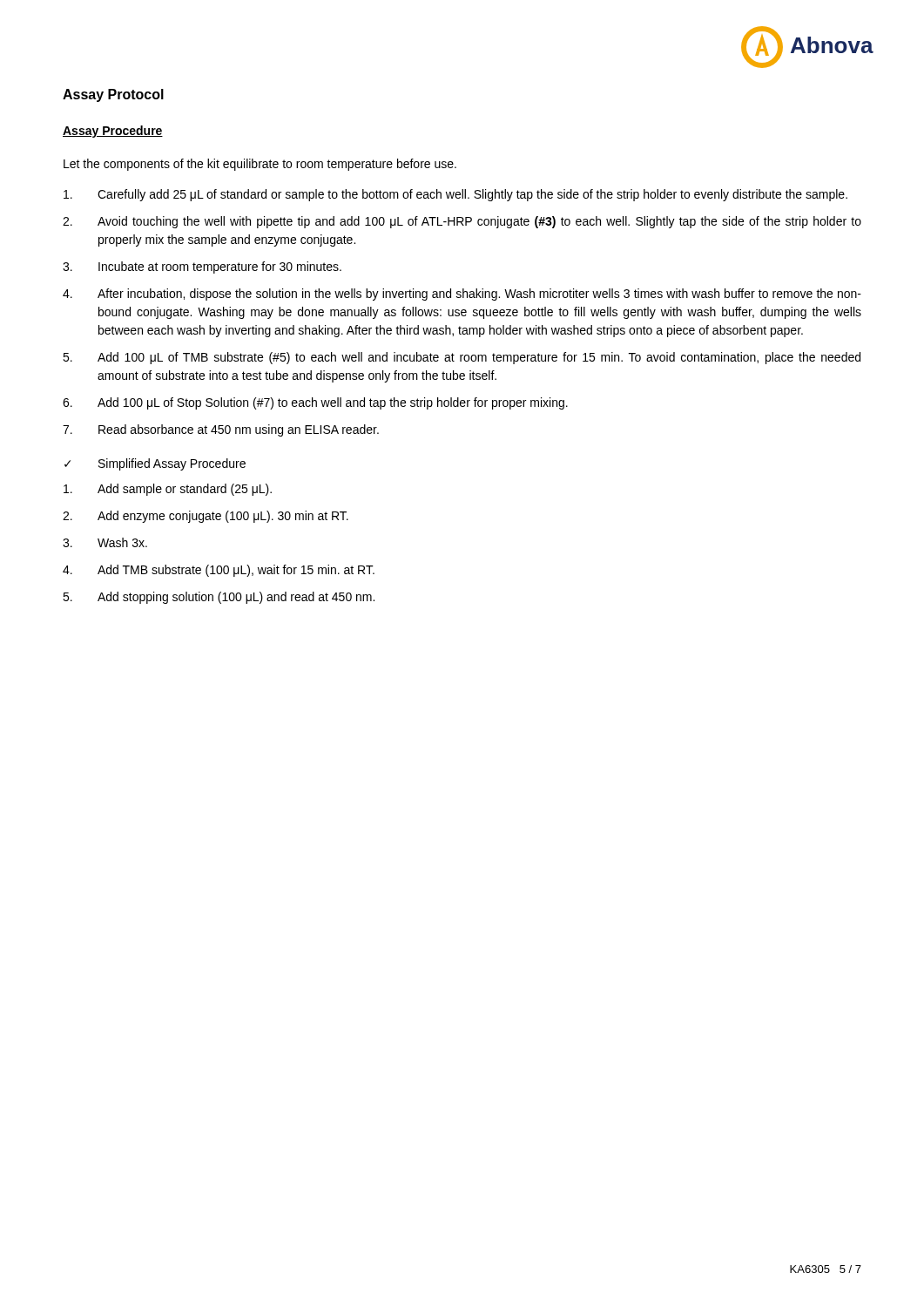Click on the title that reads "Assay Protocol"
The width and height of the screenshot is (924, 1307).
pos(113,95)
